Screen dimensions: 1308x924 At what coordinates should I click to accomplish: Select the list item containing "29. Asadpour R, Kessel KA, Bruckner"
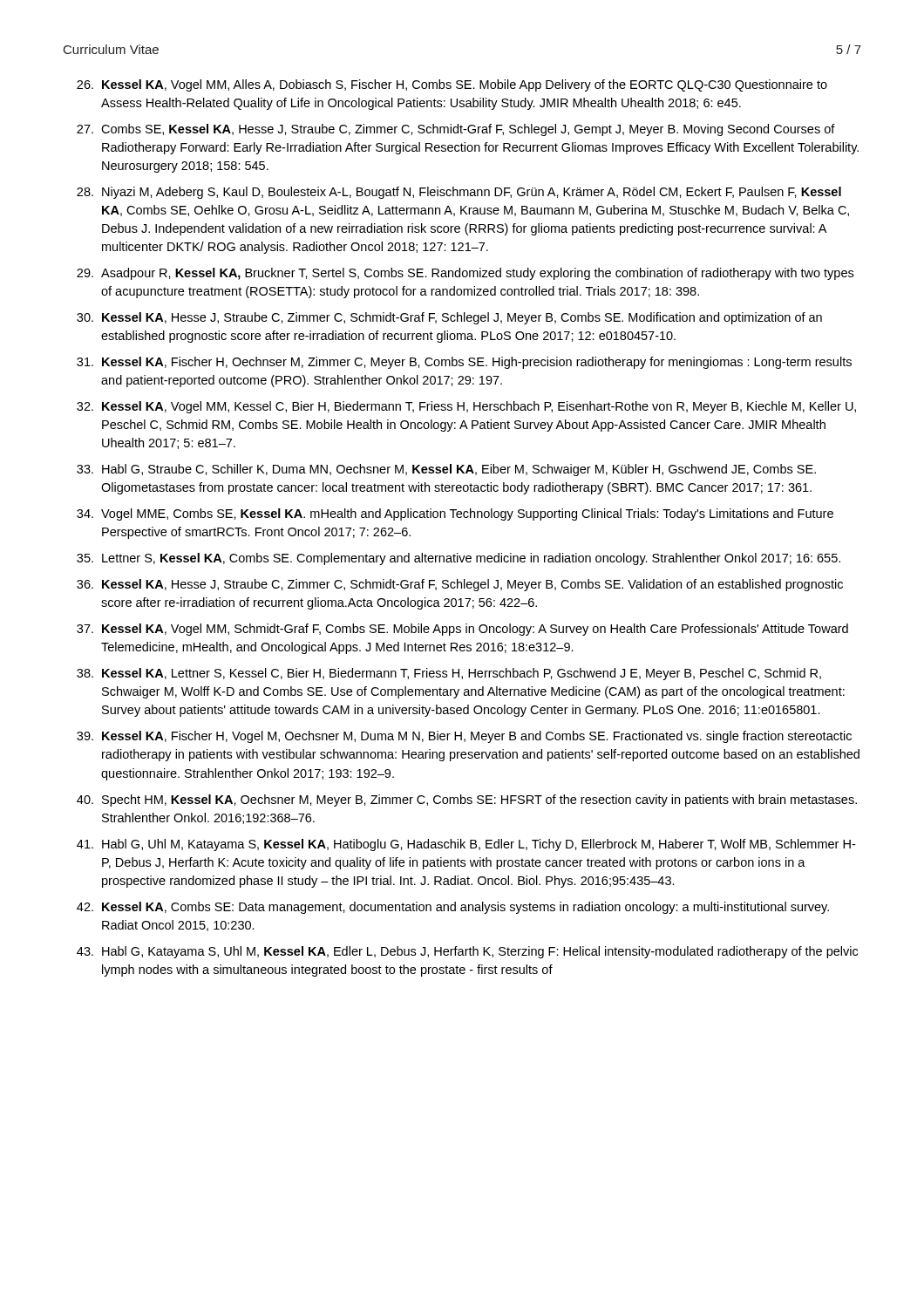click(462, 283)
